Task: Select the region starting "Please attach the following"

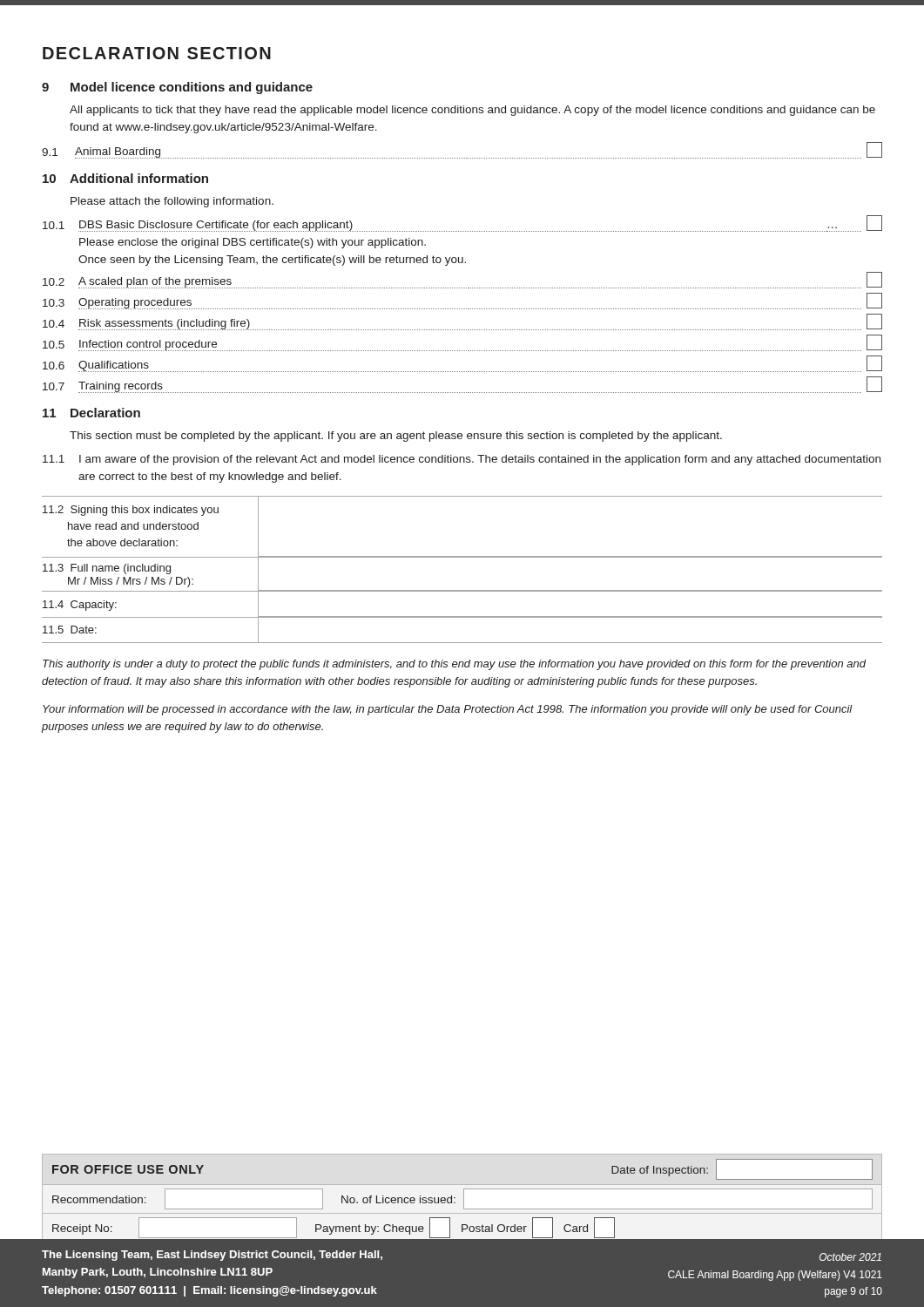Action: click(172, 200)
